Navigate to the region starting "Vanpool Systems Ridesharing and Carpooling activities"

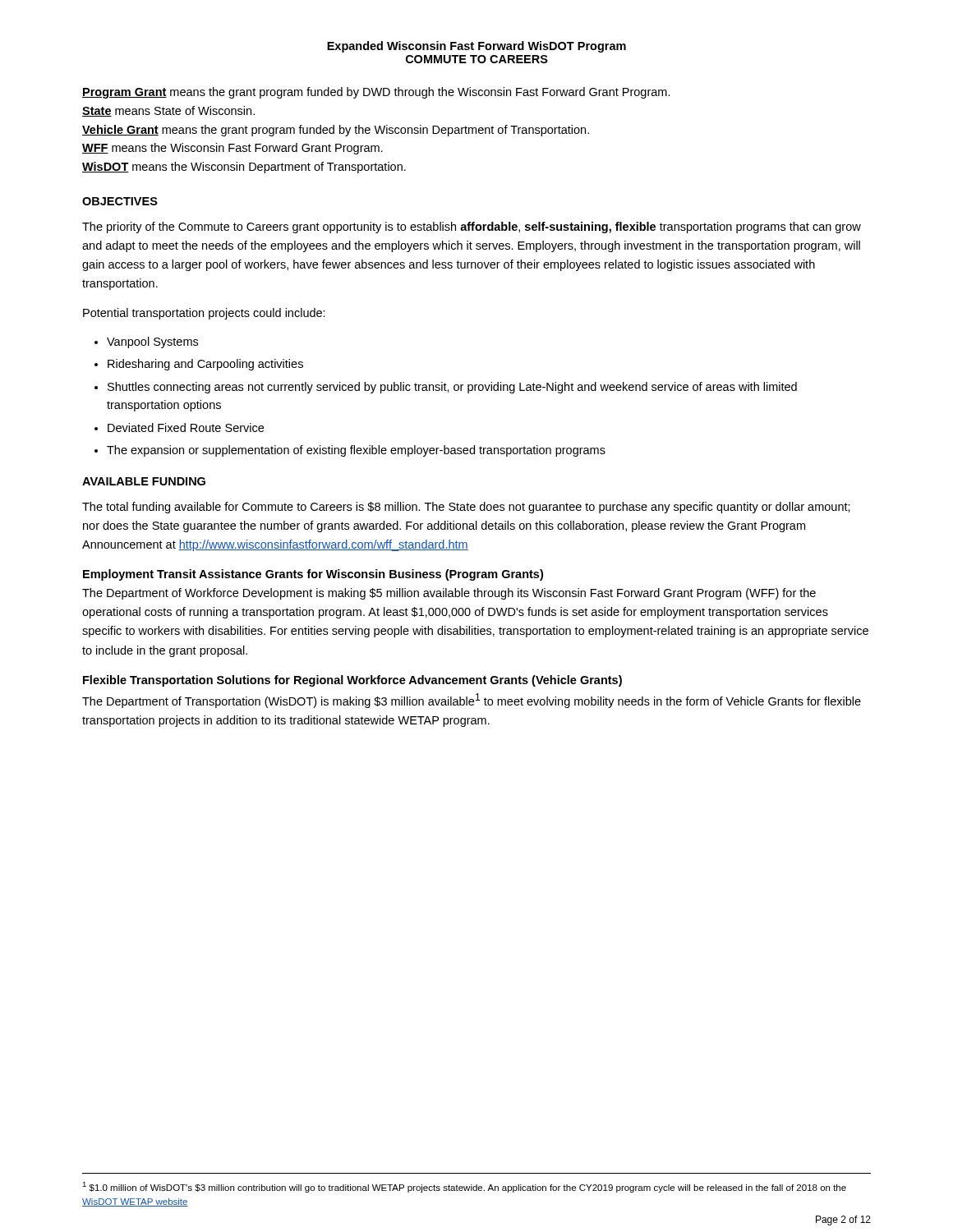pyautogui.click(x=476, y=396)
